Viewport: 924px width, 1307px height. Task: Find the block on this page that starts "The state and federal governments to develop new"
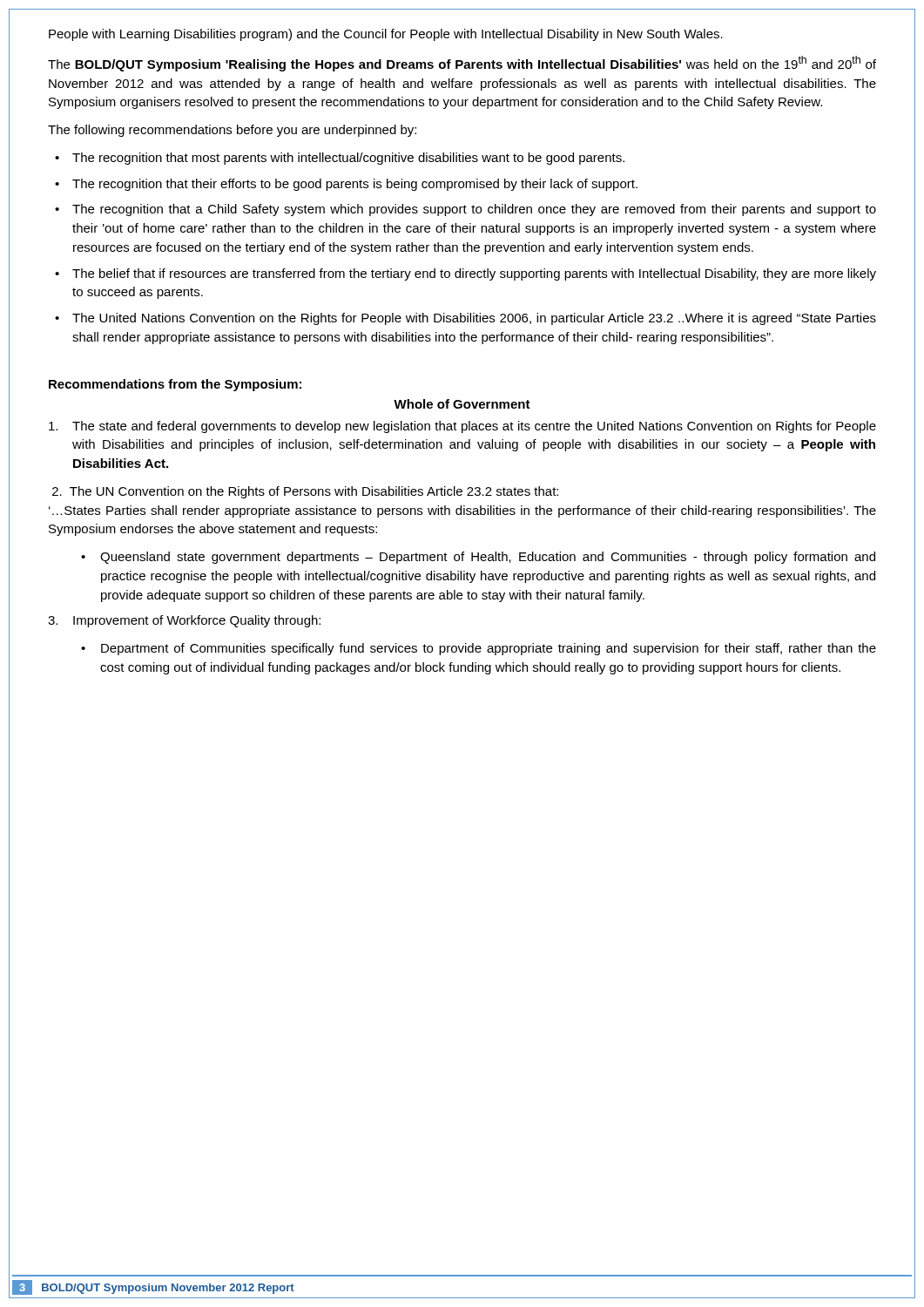click(x=462, y=444)
